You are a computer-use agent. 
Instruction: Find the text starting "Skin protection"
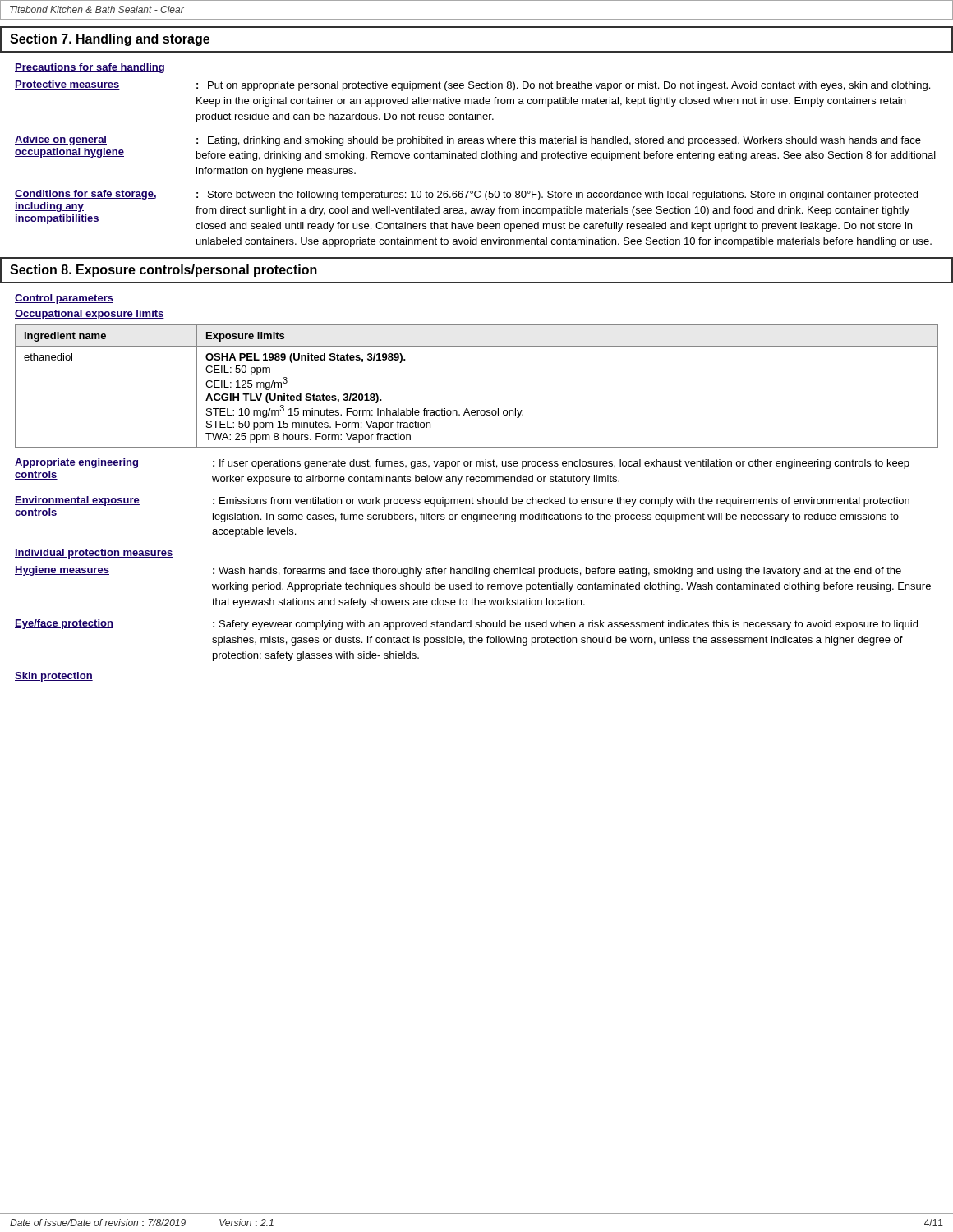[54, 676]
